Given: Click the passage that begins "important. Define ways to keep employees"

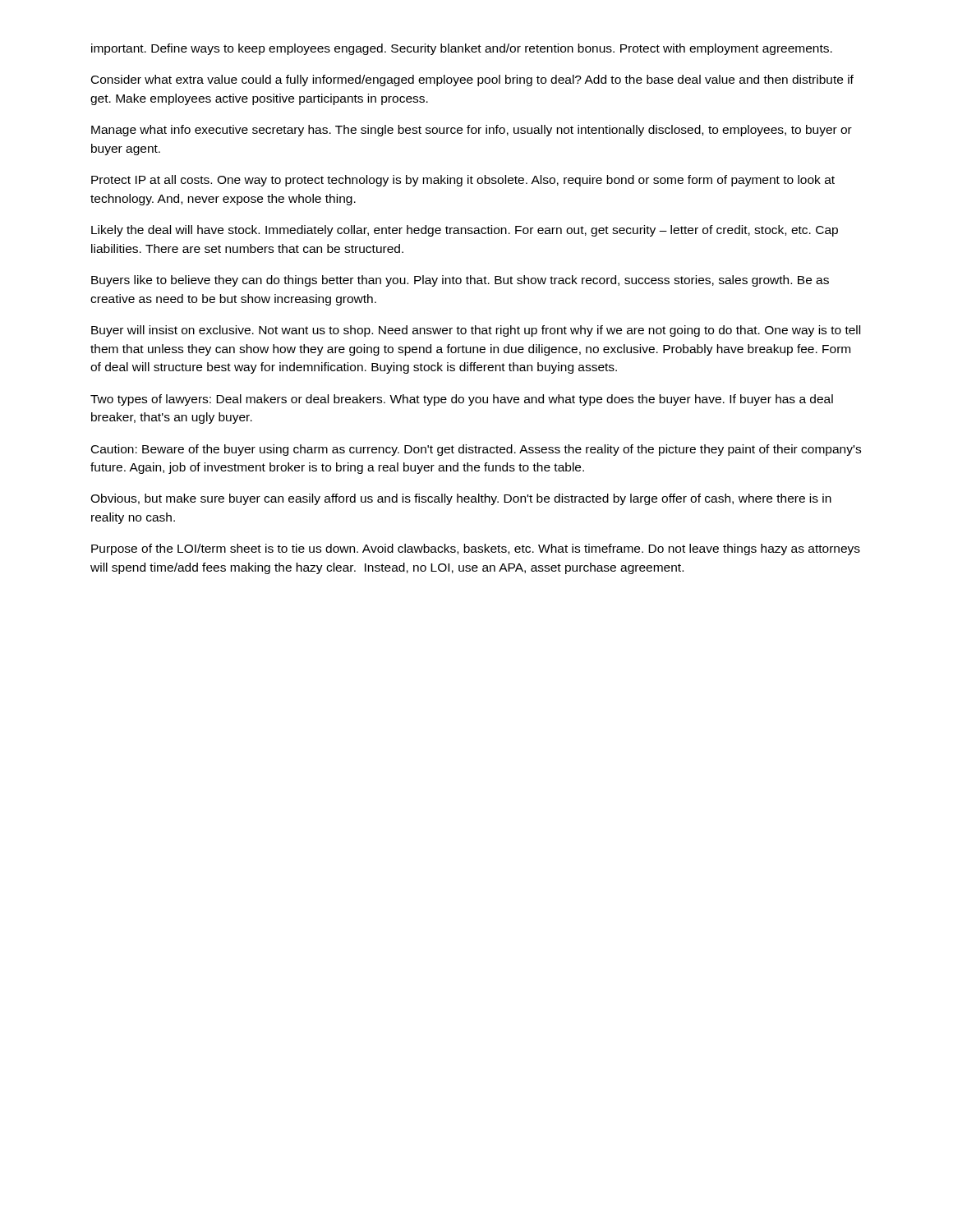Looking at the screenshot, I should coord(462,48).
